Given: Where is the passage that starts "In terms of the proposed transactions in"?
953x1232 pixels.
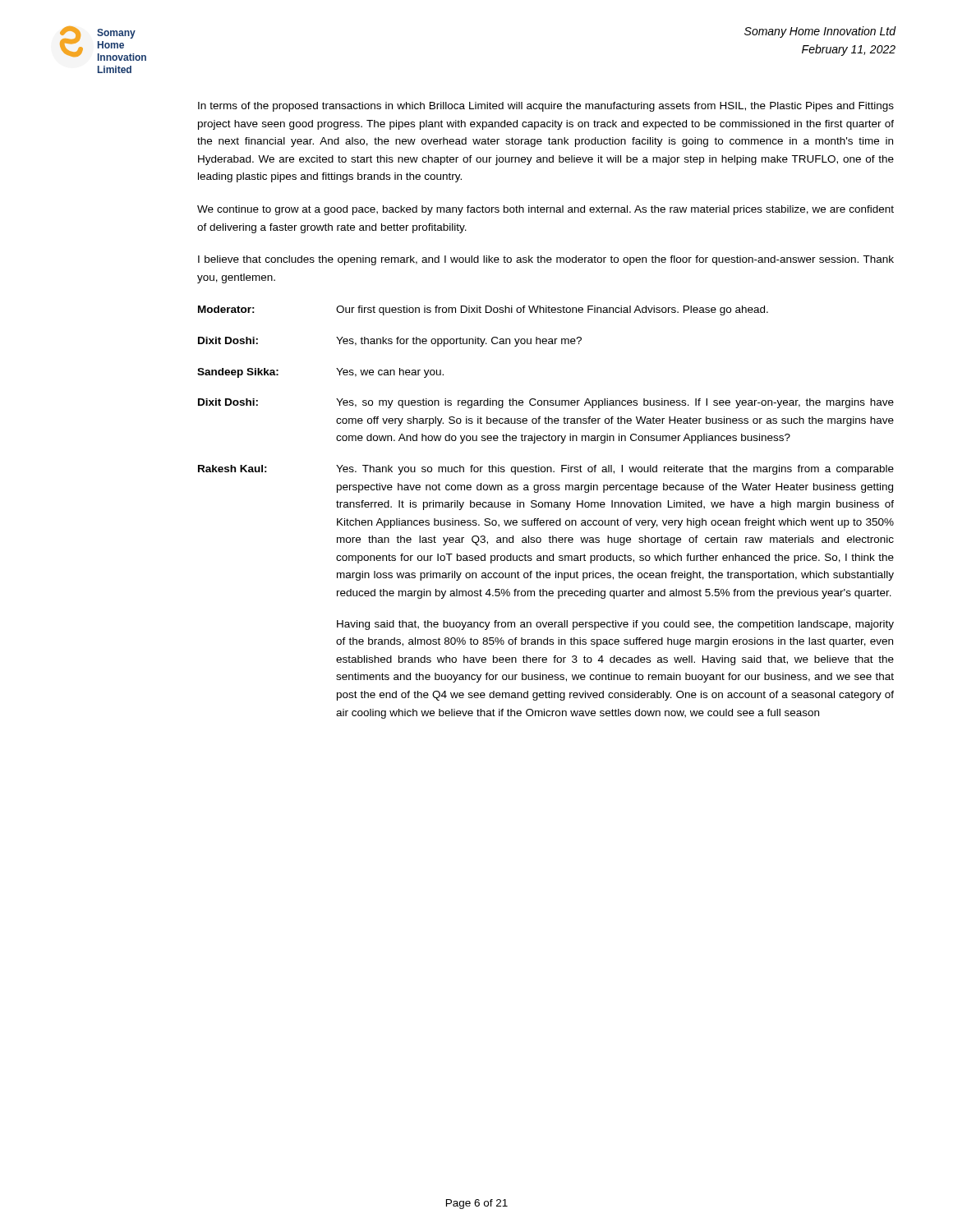Looking at the screenshot, I should pos(545,141).
